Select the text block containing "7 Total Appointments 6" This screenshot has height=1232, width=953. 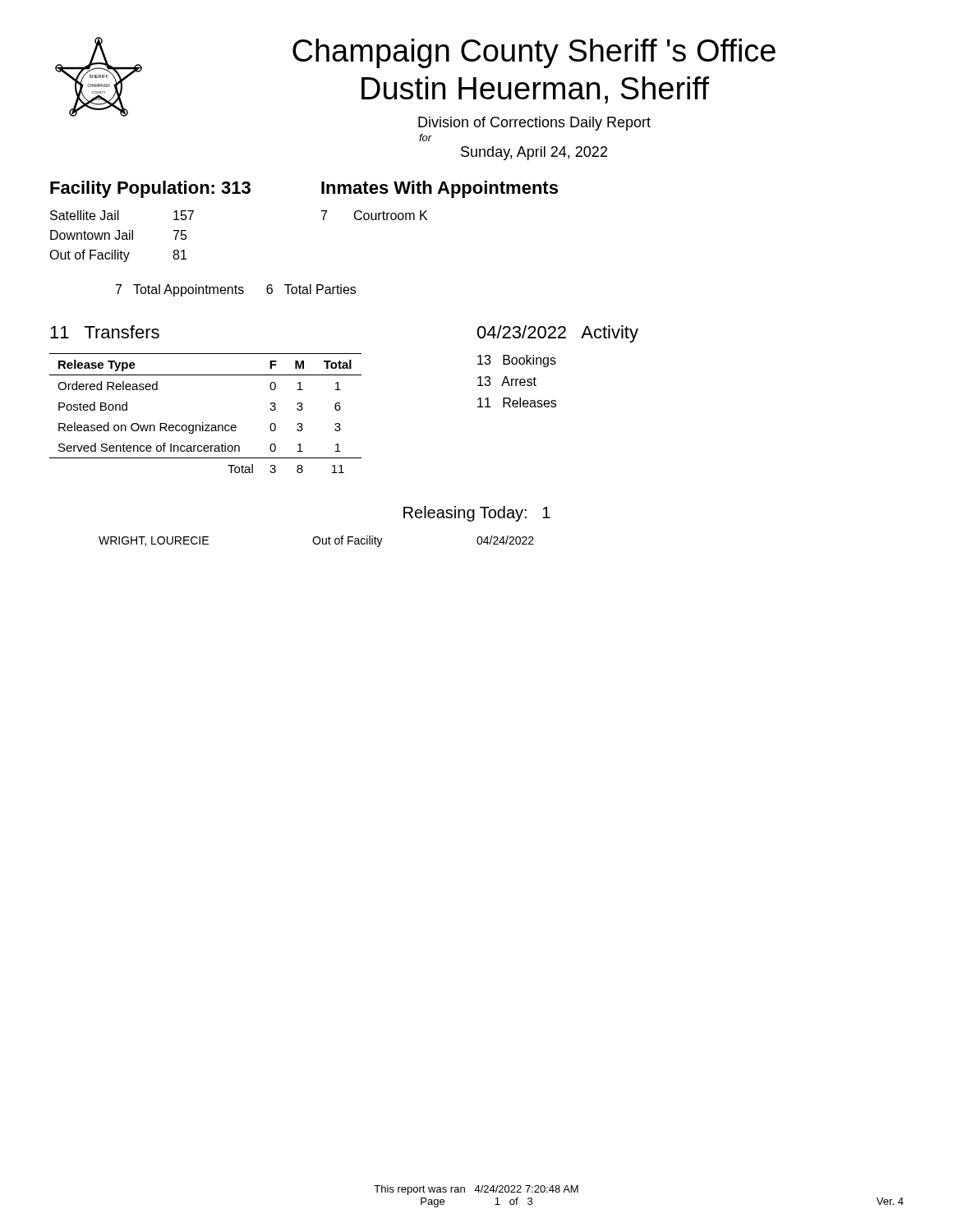pos(236,290)
